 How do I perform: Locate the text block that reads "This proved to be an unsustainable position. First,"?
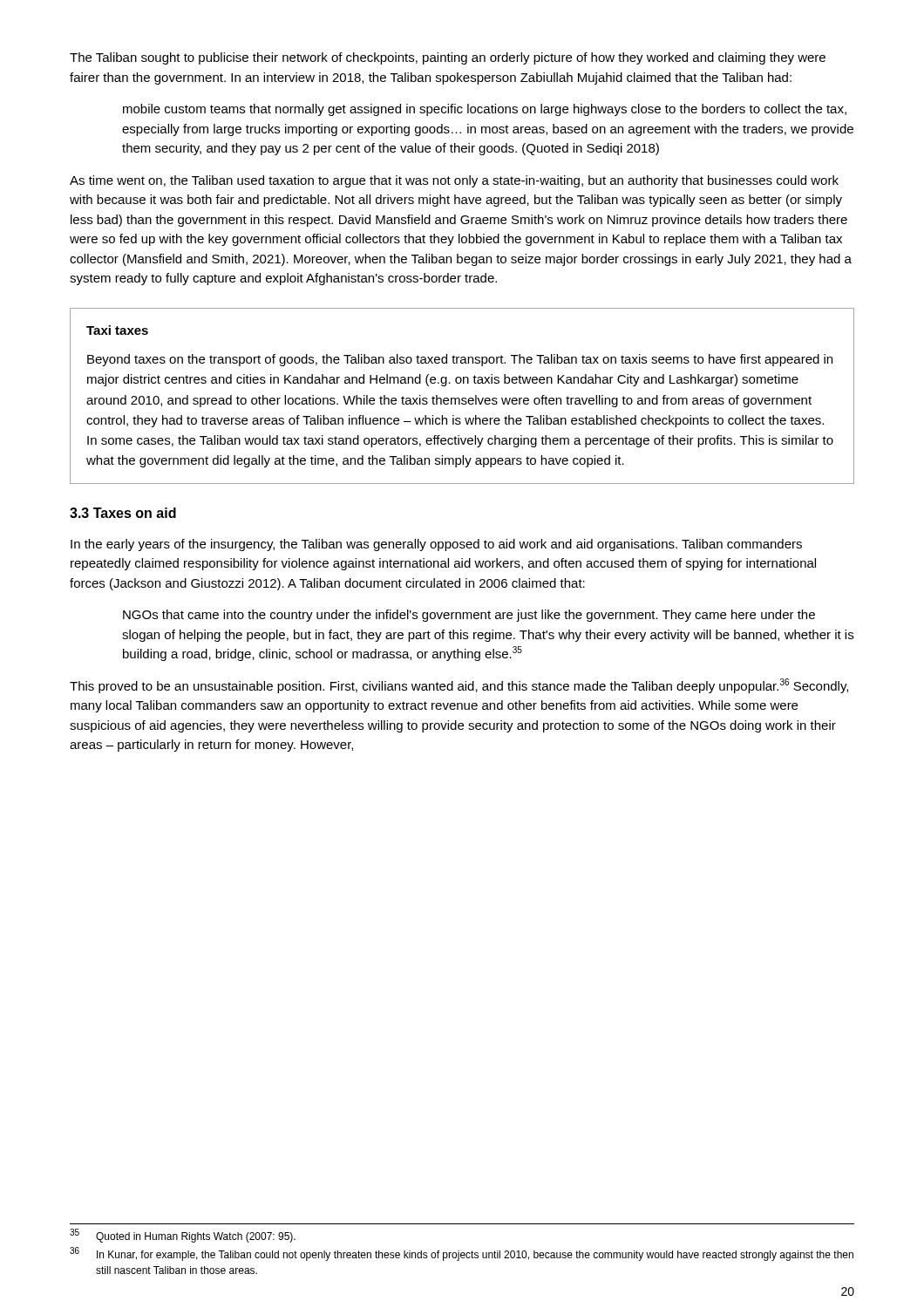point(462,715)
